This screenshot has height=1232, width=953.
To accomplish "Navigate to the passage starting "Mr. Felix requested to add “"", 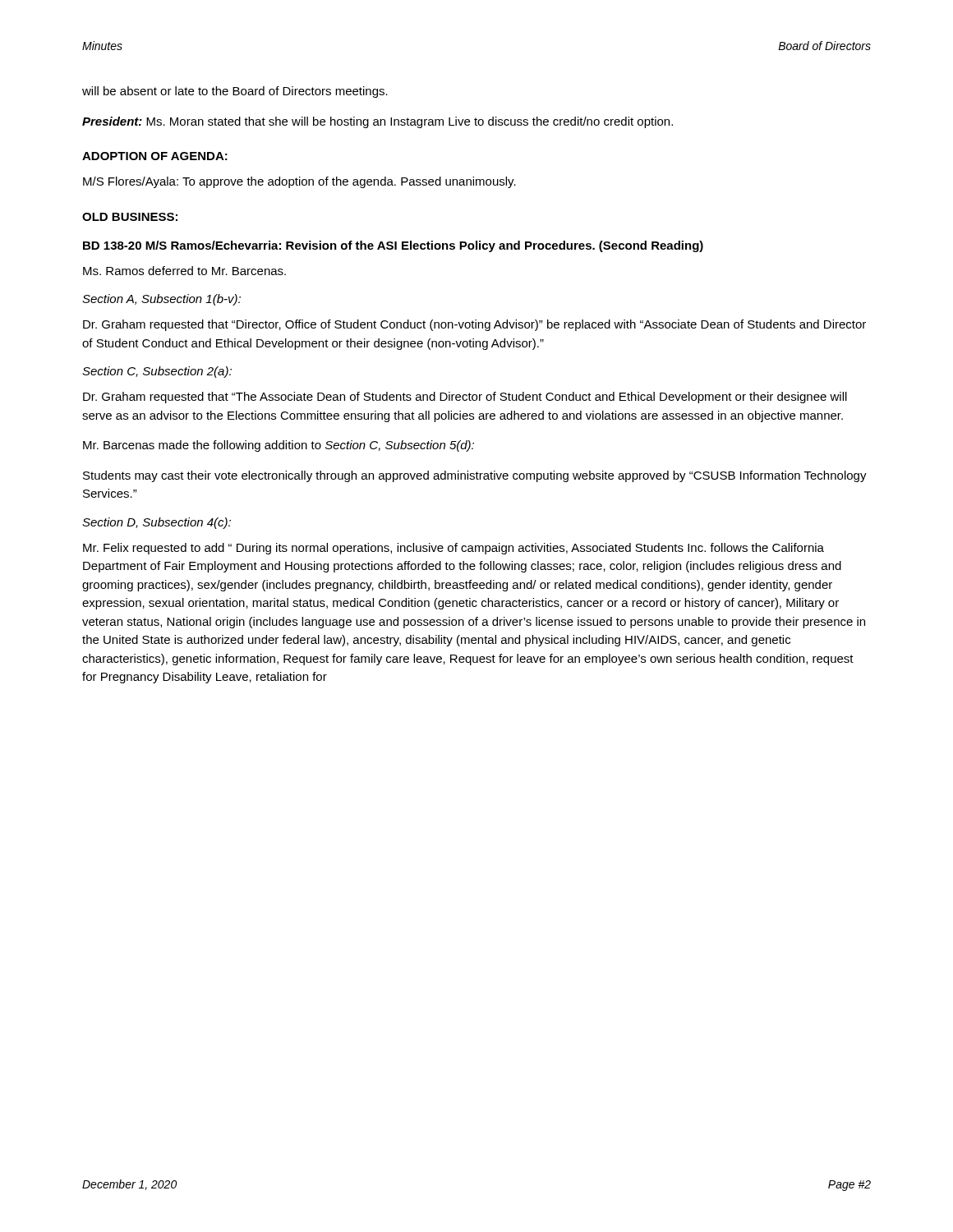I will tap(474, 612).
